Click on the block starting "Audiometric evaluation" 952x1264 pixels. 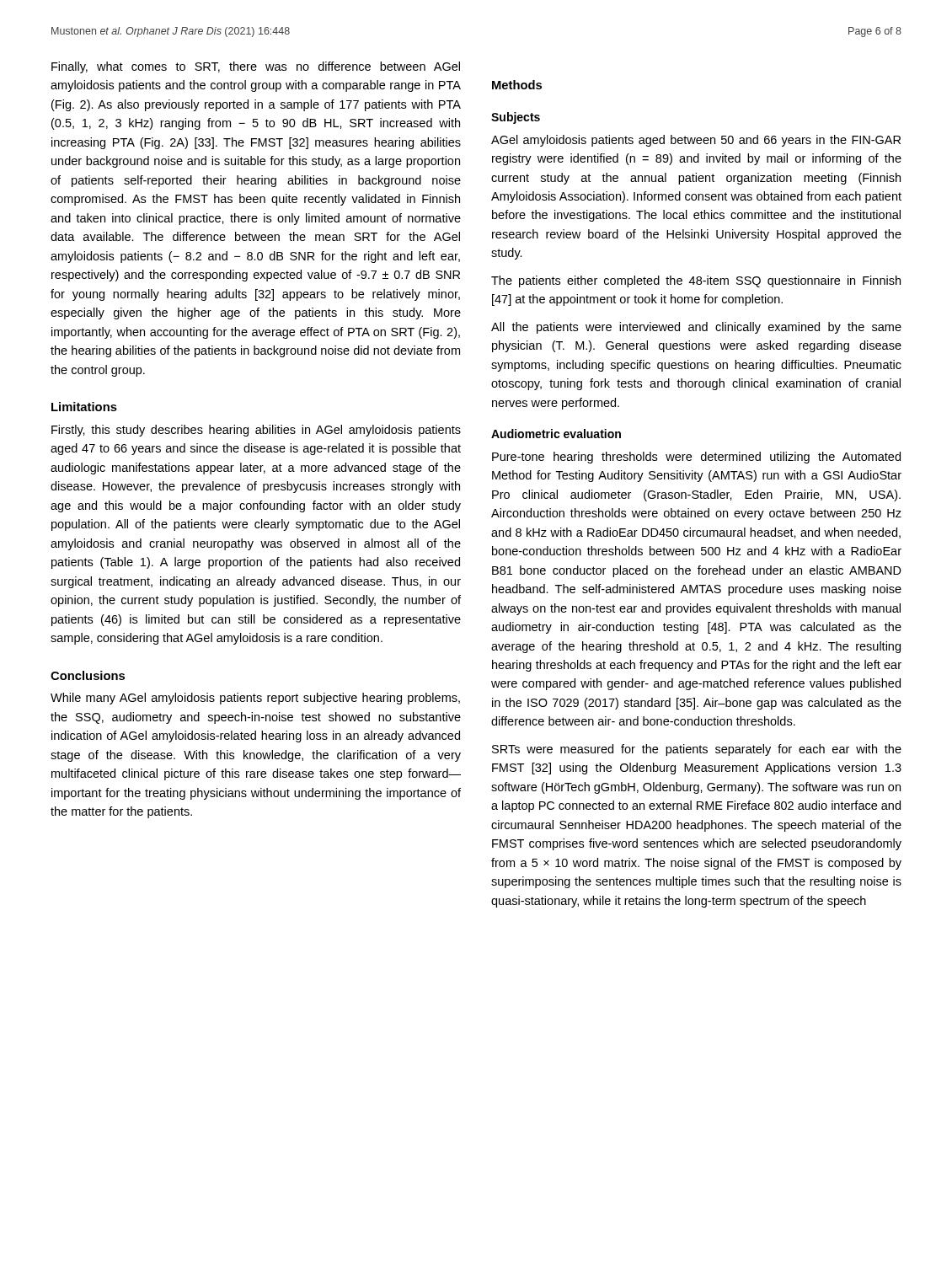556,434
